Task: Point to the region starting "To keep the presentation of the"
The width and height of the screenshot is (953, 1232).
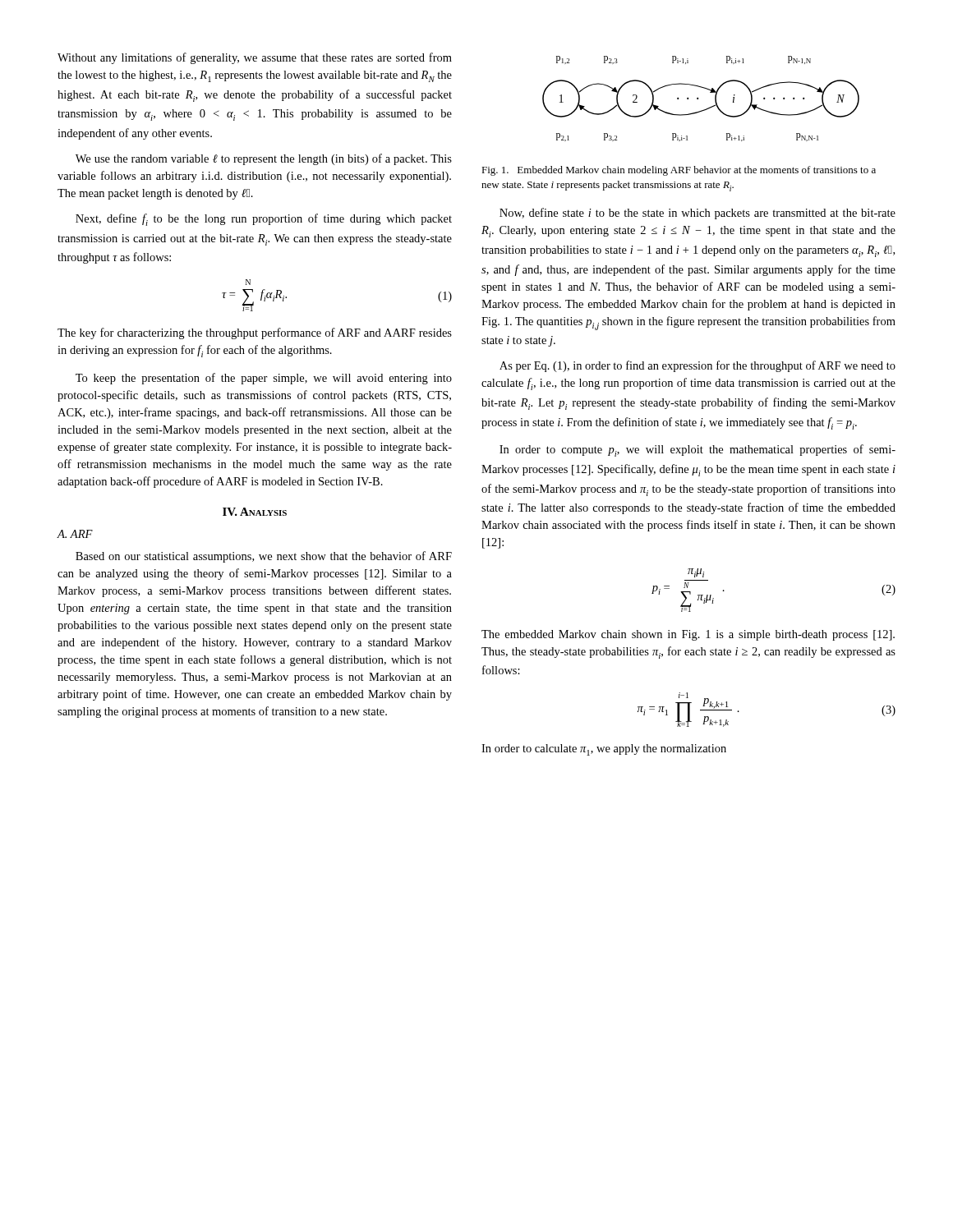Action: 255,430
